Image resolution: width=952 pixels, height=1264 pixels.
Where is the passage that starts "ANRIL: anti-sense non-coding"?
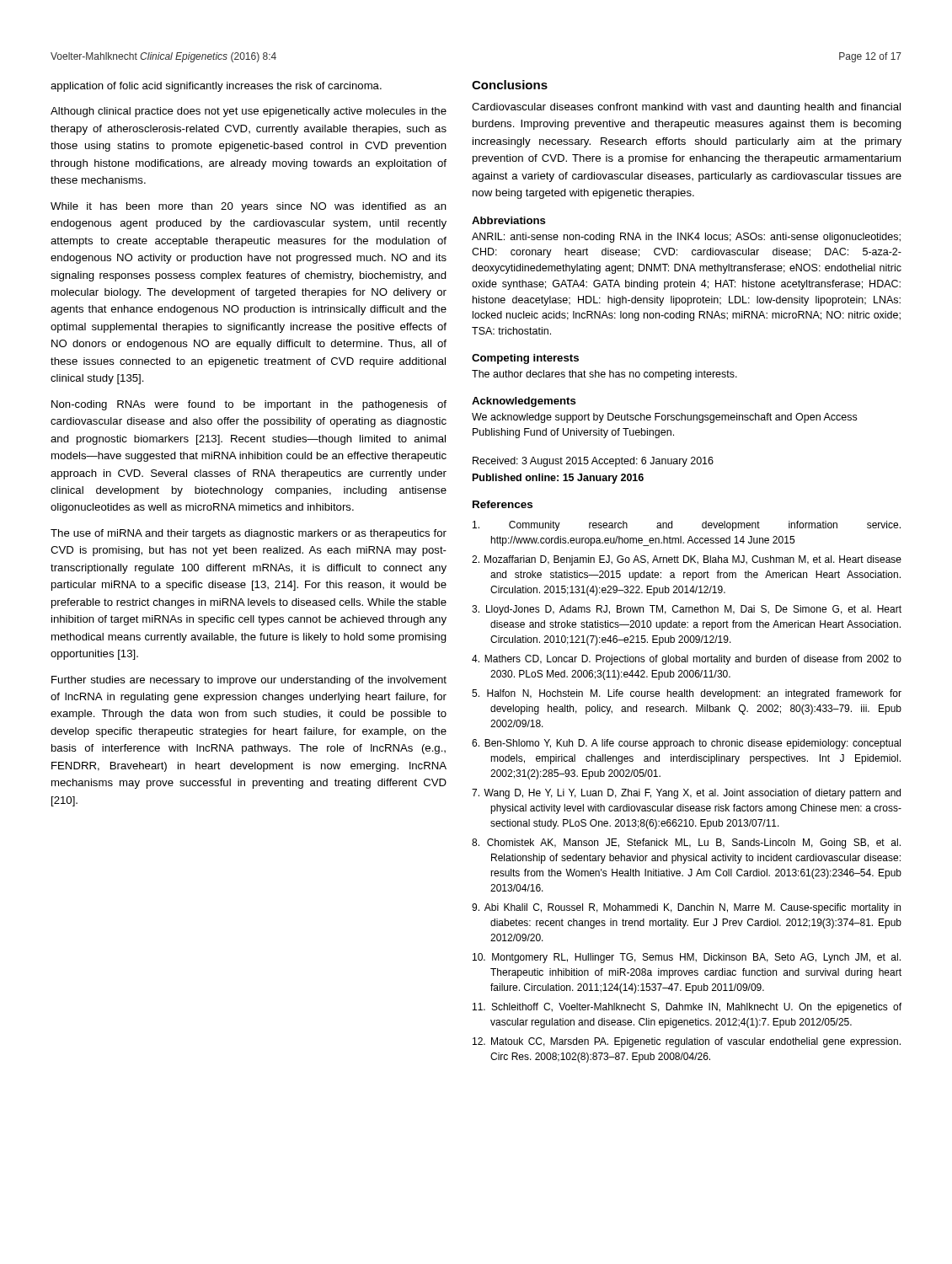point(687,284)
